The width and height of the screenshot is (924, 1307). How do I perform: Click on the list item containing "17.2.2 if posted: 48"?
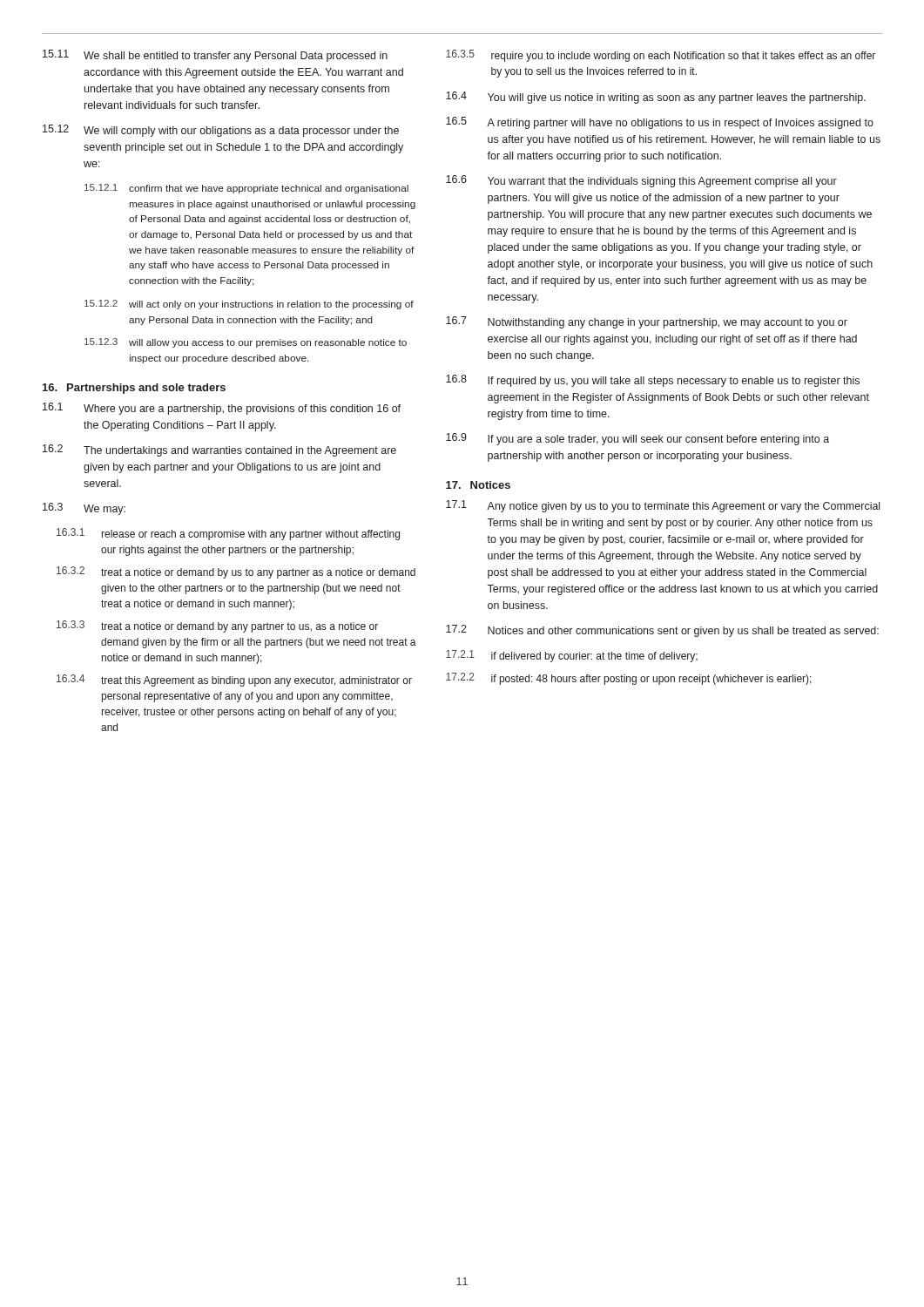(x=629, y=679)
